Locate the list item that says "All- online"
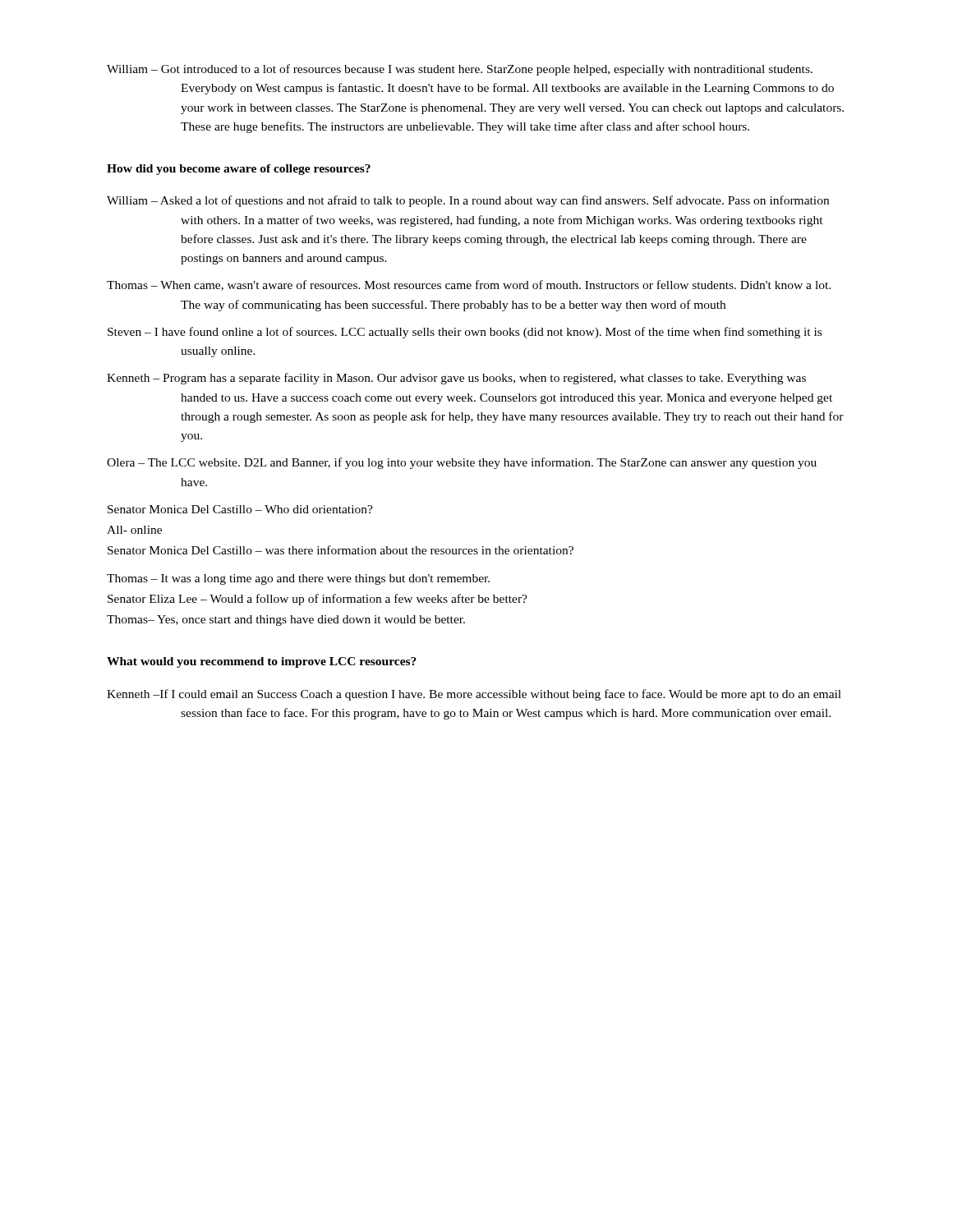This screenshot has width=953, height=1232. (x=135, y=529)
